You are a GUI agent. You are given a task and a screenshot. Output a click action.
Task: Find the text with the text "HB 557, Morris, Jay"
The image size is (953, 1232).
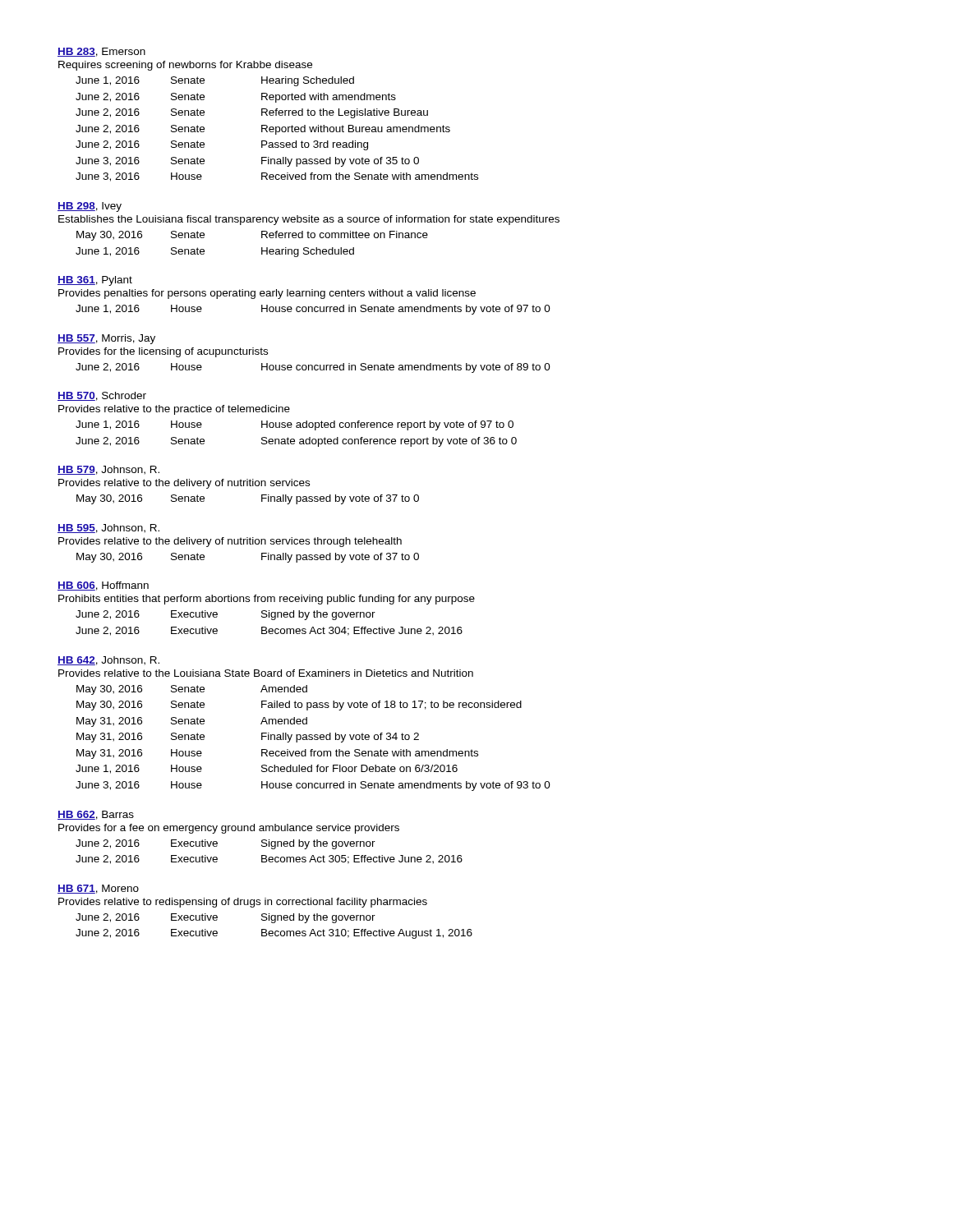click(x=106, y=338)
